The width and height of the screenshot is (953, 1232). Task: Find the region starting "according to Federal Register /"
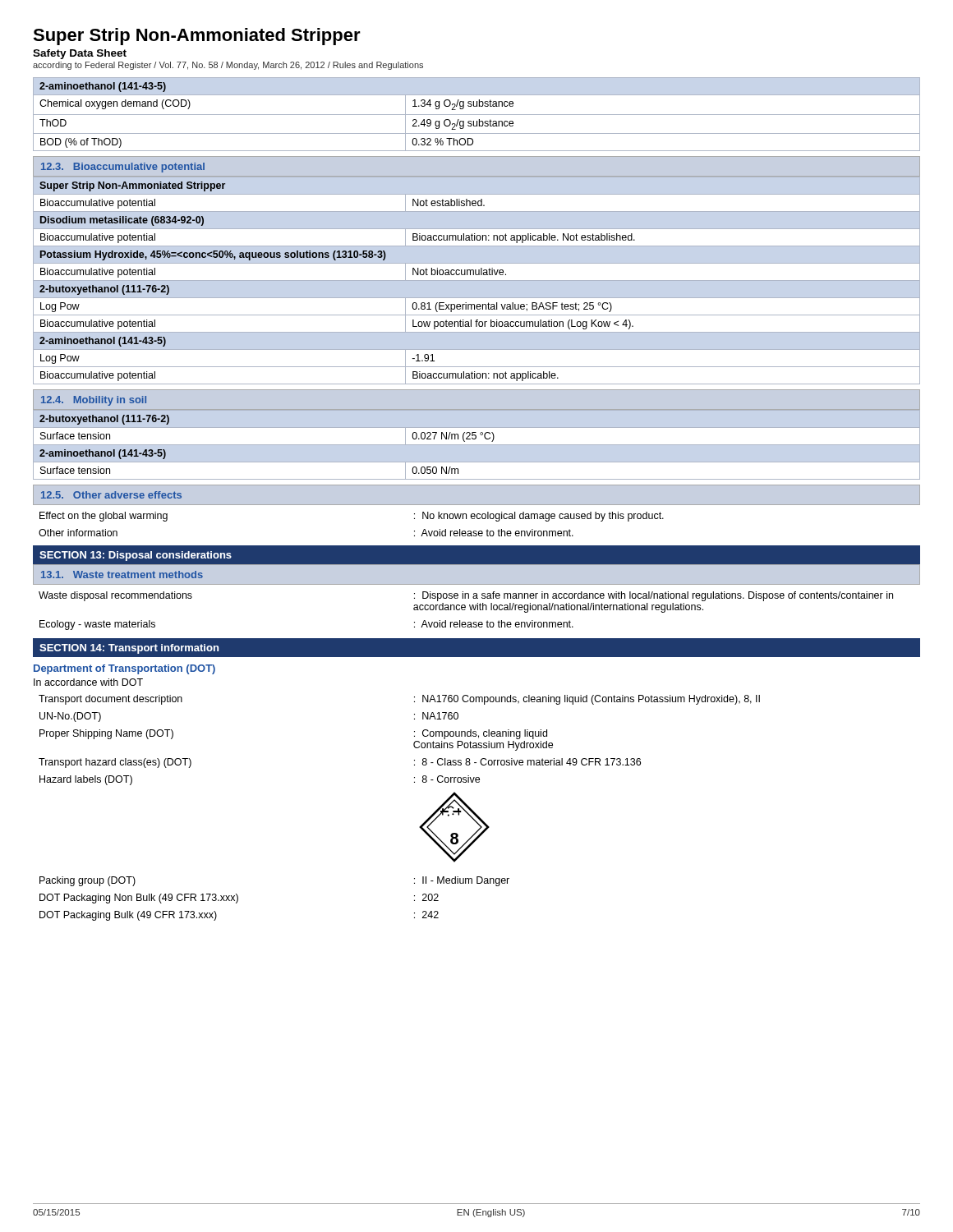pos(228,65)
